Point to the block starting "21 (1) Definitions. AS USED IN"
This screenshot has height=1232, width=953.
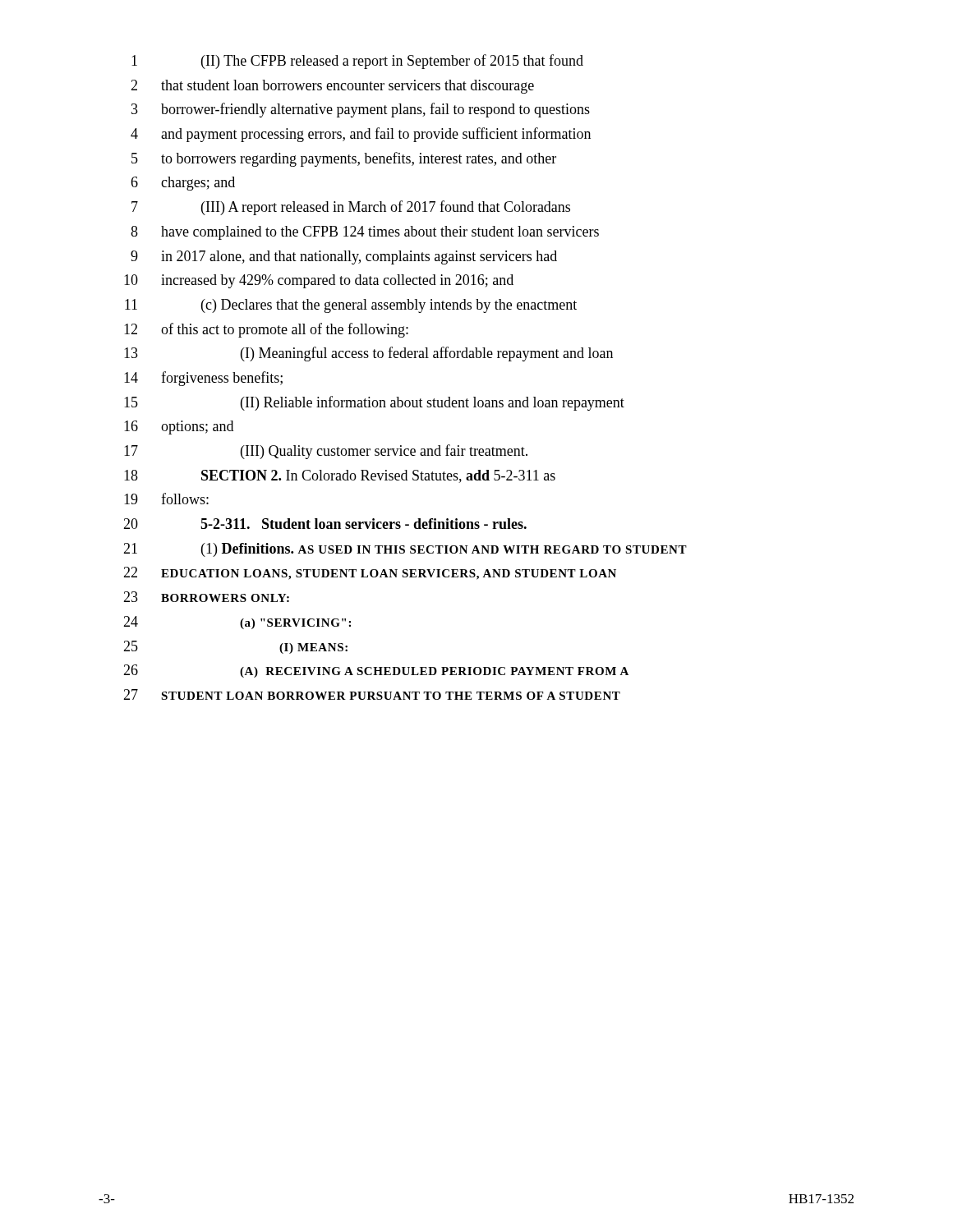(476, 549)
